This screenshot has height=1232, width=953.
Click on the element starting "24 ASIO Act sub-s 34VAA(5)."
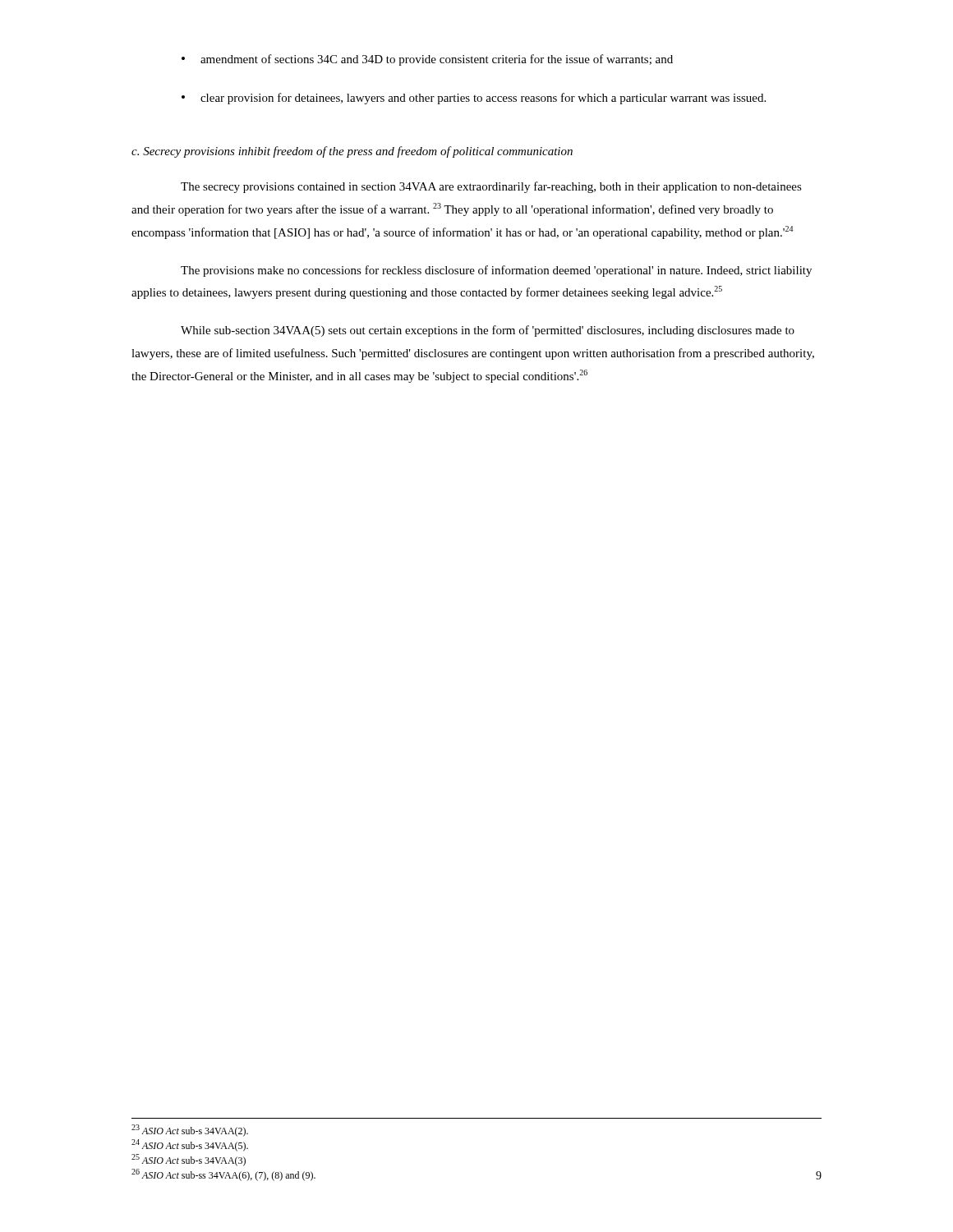[x=190, y=1145]
